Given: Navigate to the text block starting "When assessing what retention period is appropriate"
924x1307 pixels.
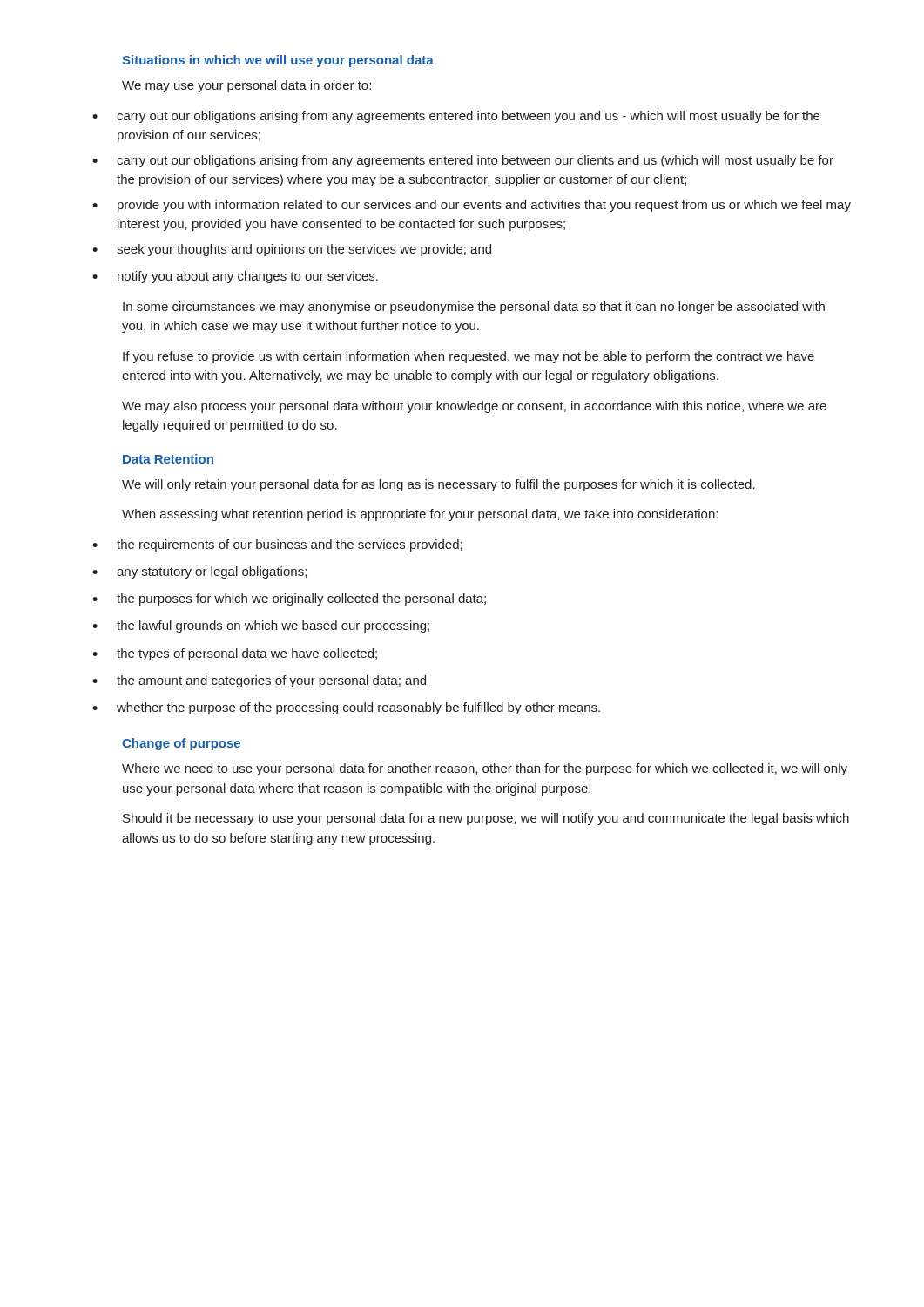Looking at the screenshot, I should pos(420,514).
